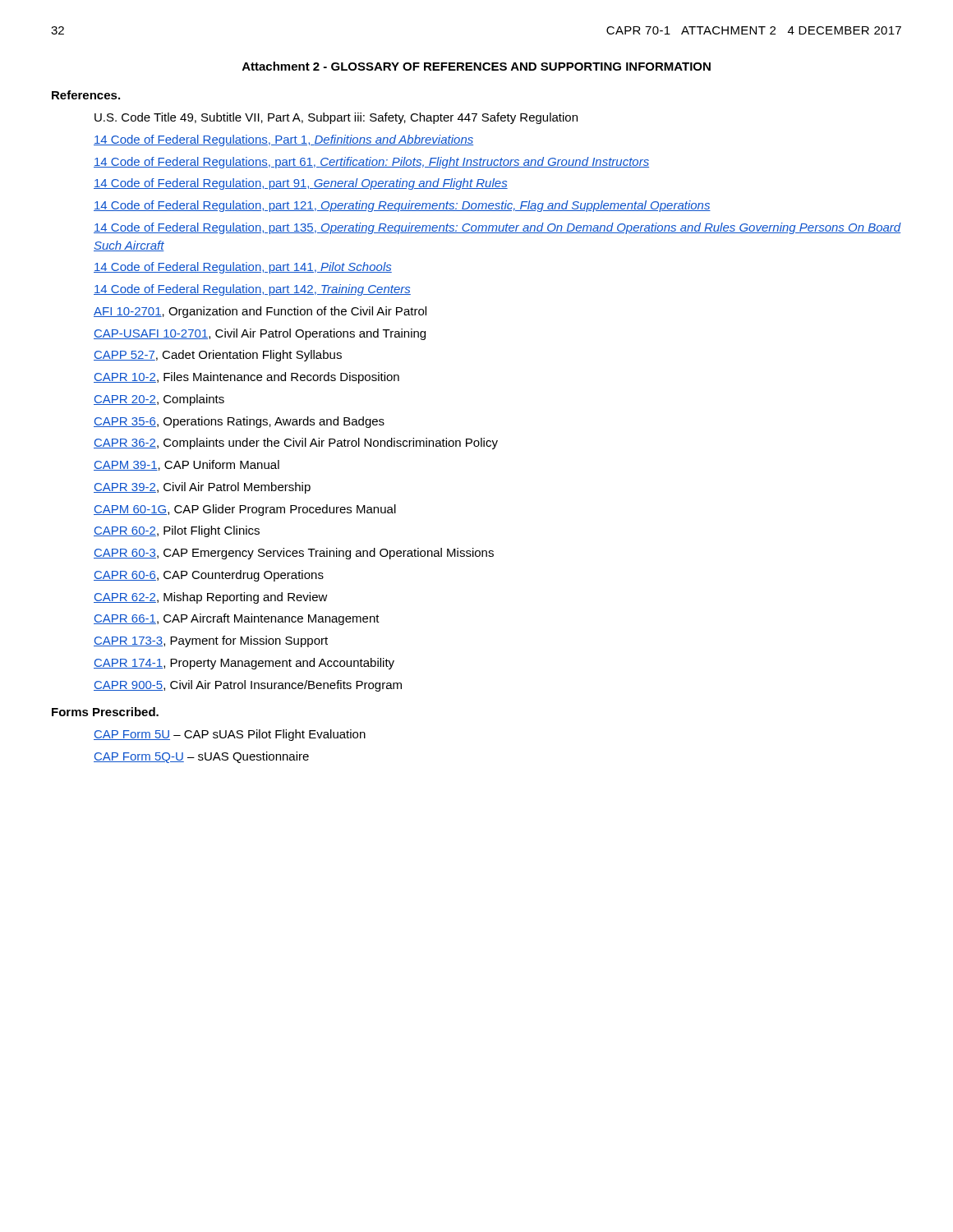The width and height of the screenshot is (953, 1232).
Task: Find the passage starting "Forms Prescribed."
Action: pos(105,712)
